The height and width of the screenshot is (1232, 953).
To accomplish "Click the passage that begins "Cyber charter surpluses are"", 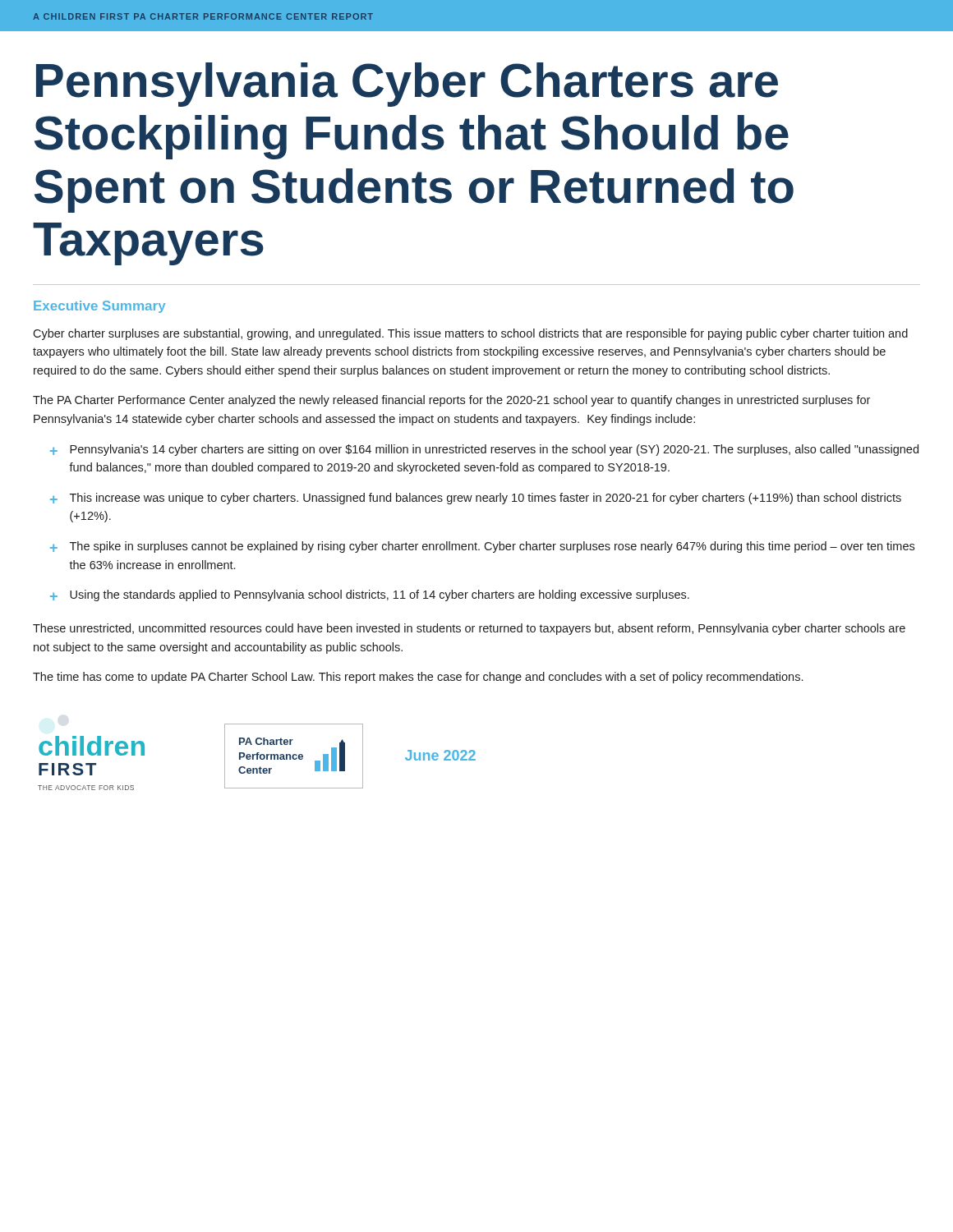I will (470, 352).
